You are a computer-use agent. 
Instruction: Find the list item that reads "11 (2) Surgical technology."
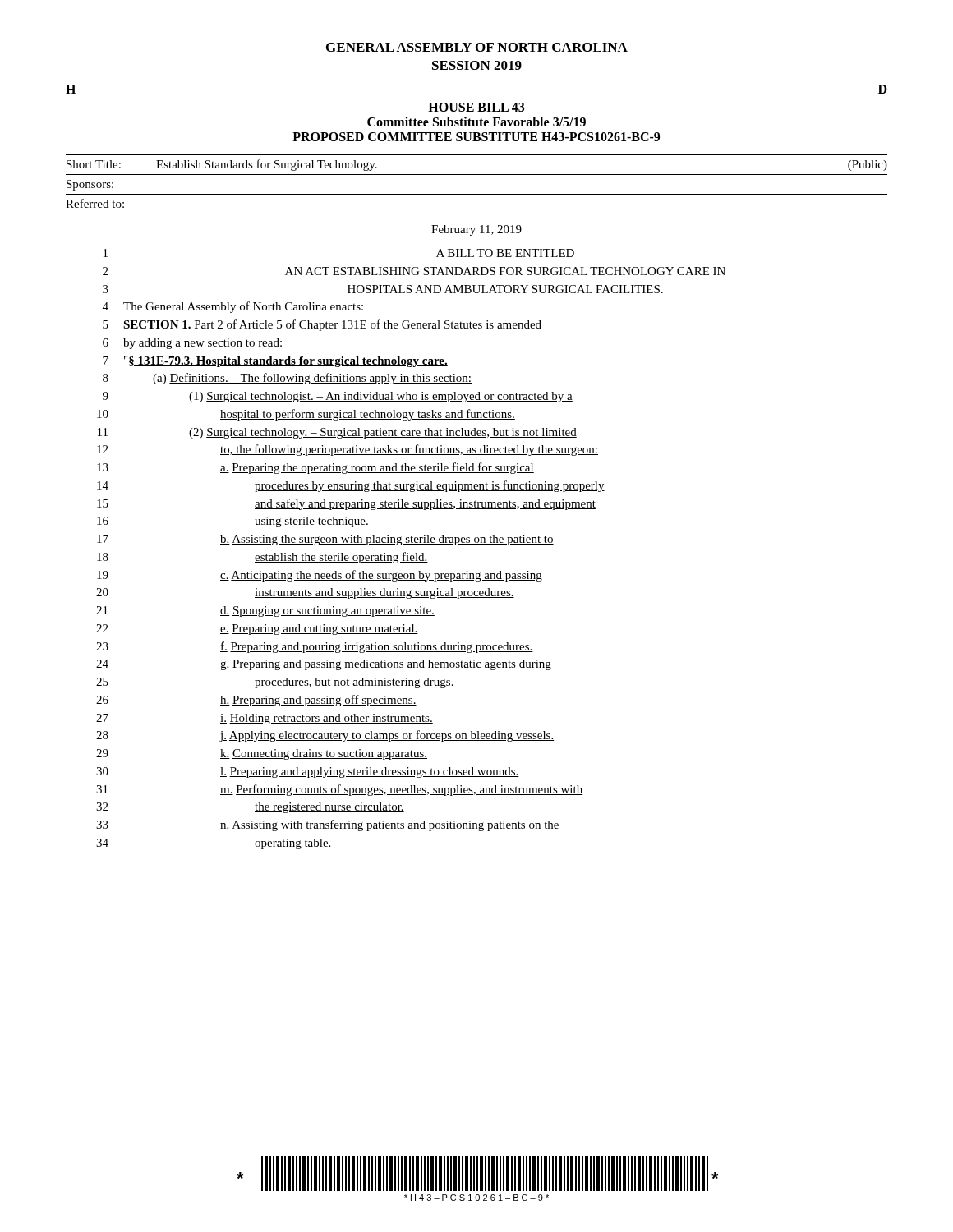pyautogui.click(x=476, y=432)
